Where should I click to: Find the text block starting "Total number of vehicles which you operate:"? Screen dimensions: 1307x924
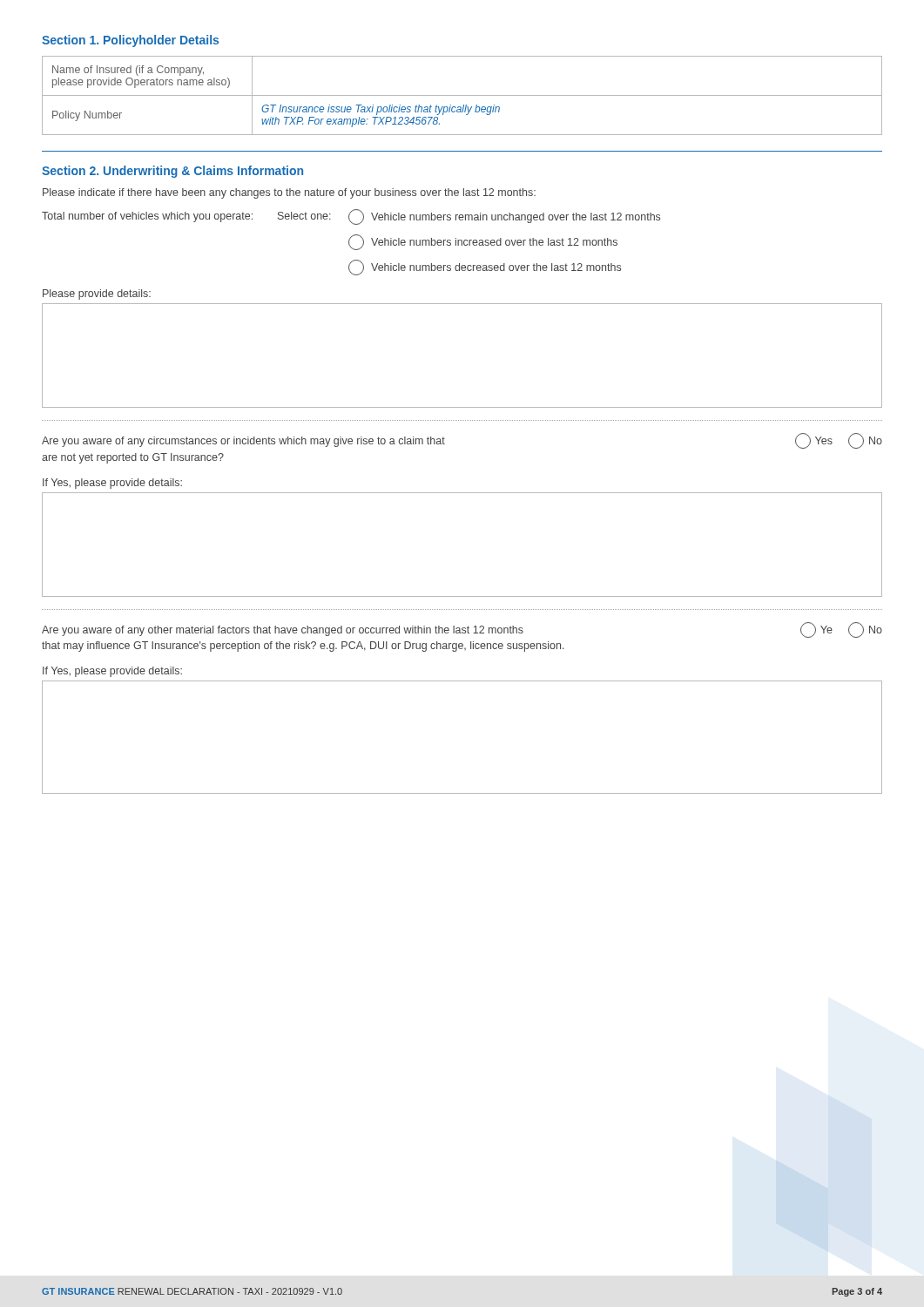tap(351, 242)
